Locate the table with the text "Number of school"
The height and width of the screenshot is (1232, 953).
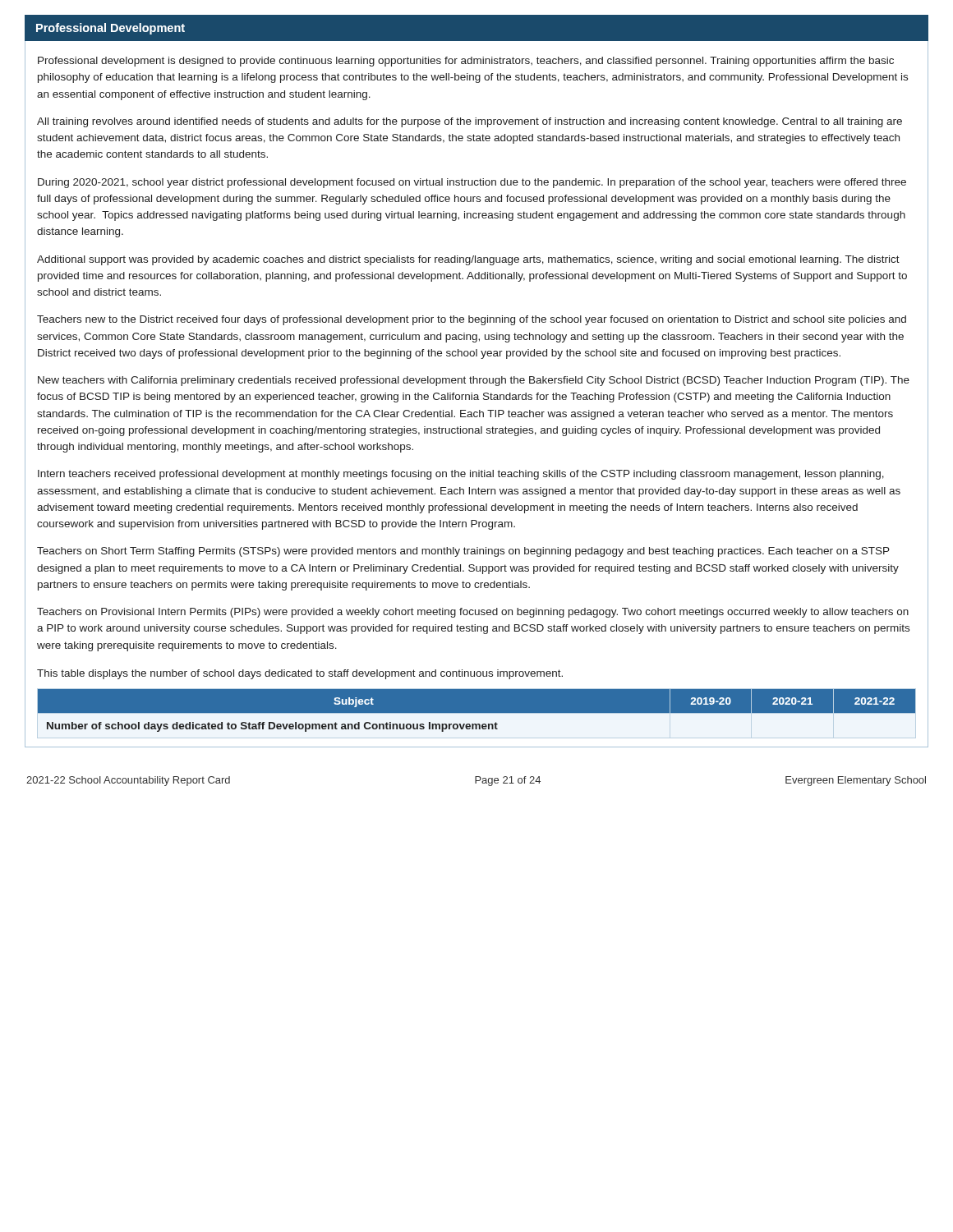pyautogui.click(x=476, y=713)
